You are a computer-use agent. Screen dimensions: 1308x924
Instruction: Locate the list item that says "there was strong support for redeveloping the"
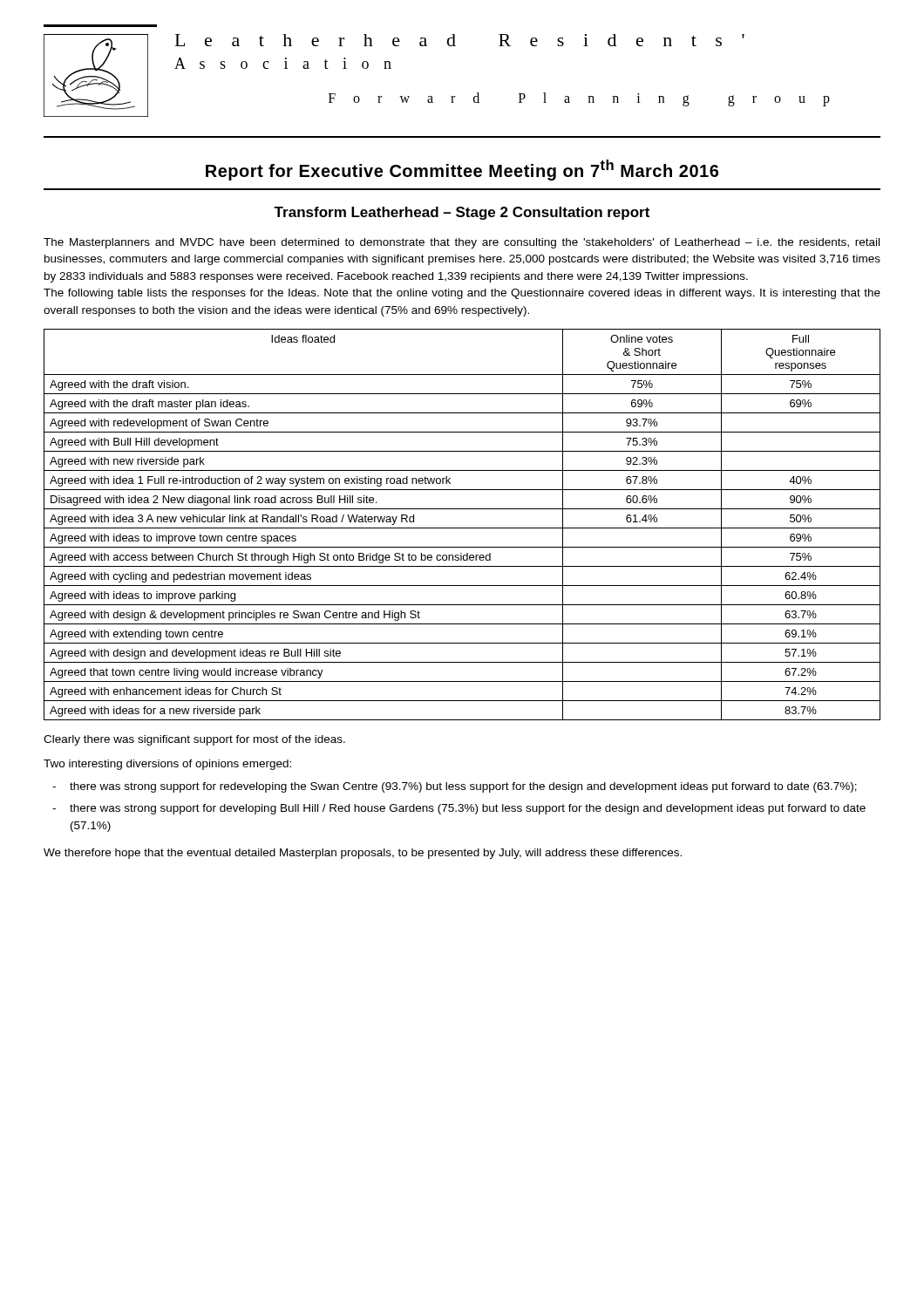[x=464, y=786]
